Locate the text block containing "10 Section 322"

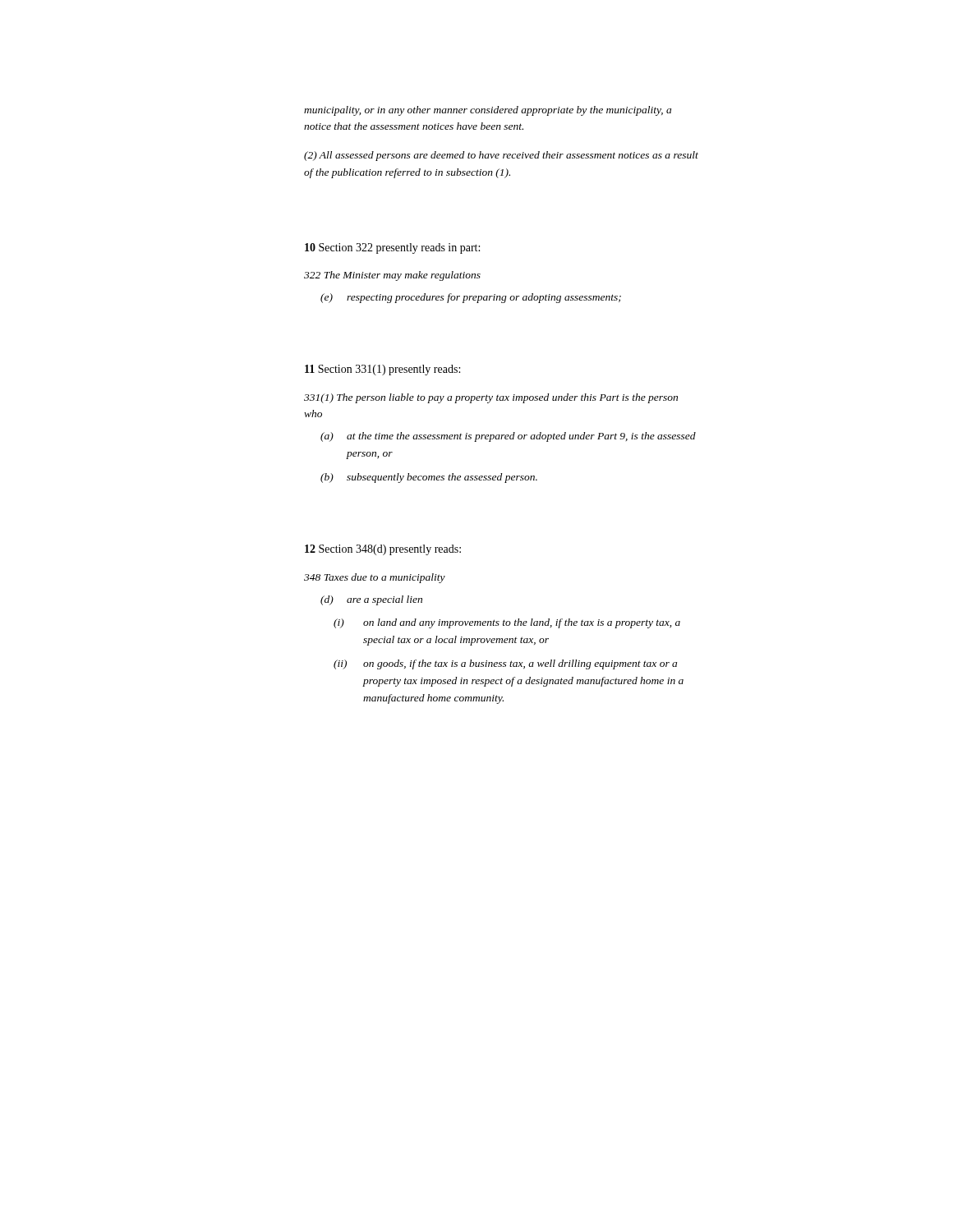pos(392,248)
